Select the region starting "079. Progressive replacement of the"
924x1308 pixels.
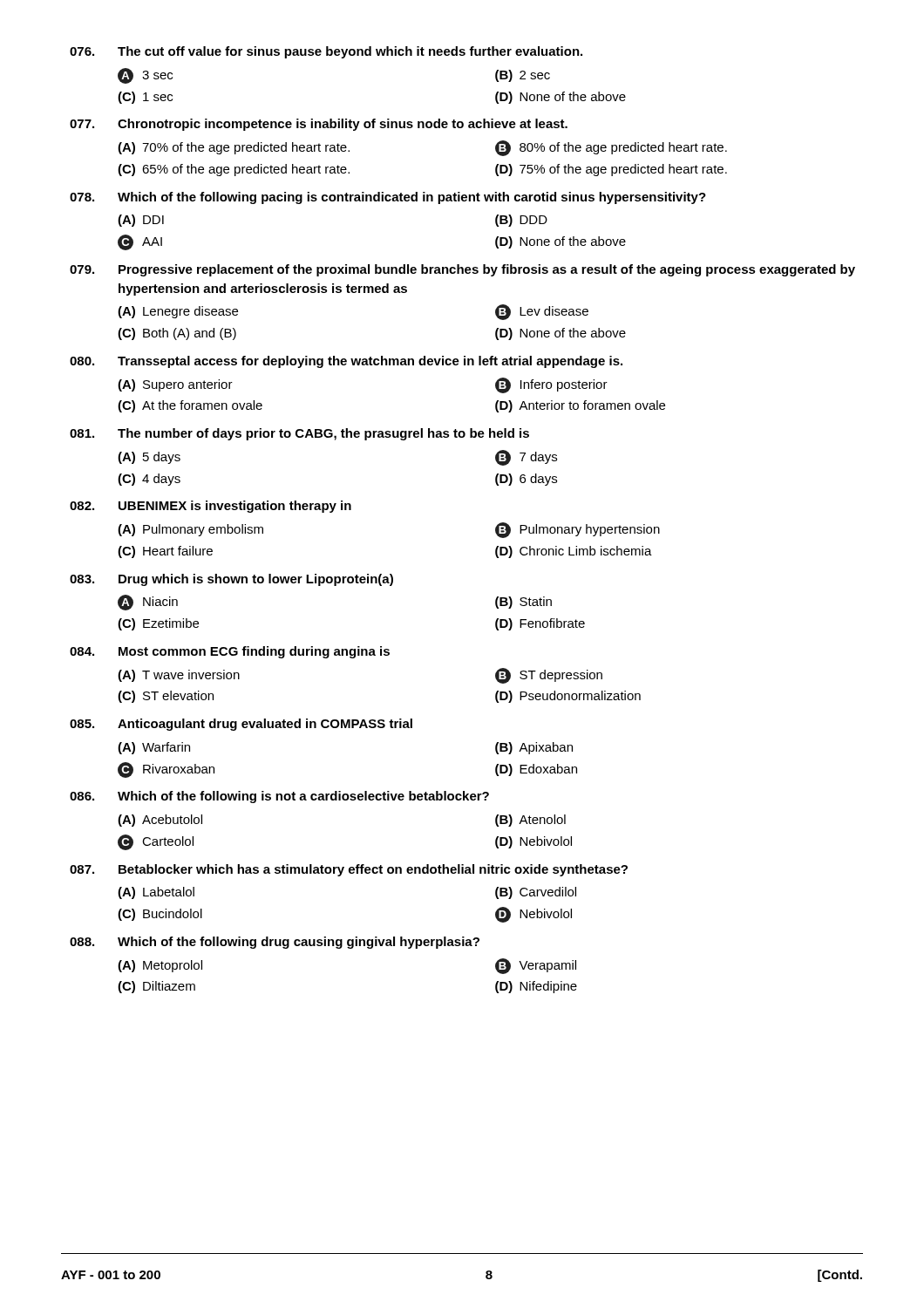[462, 270]
